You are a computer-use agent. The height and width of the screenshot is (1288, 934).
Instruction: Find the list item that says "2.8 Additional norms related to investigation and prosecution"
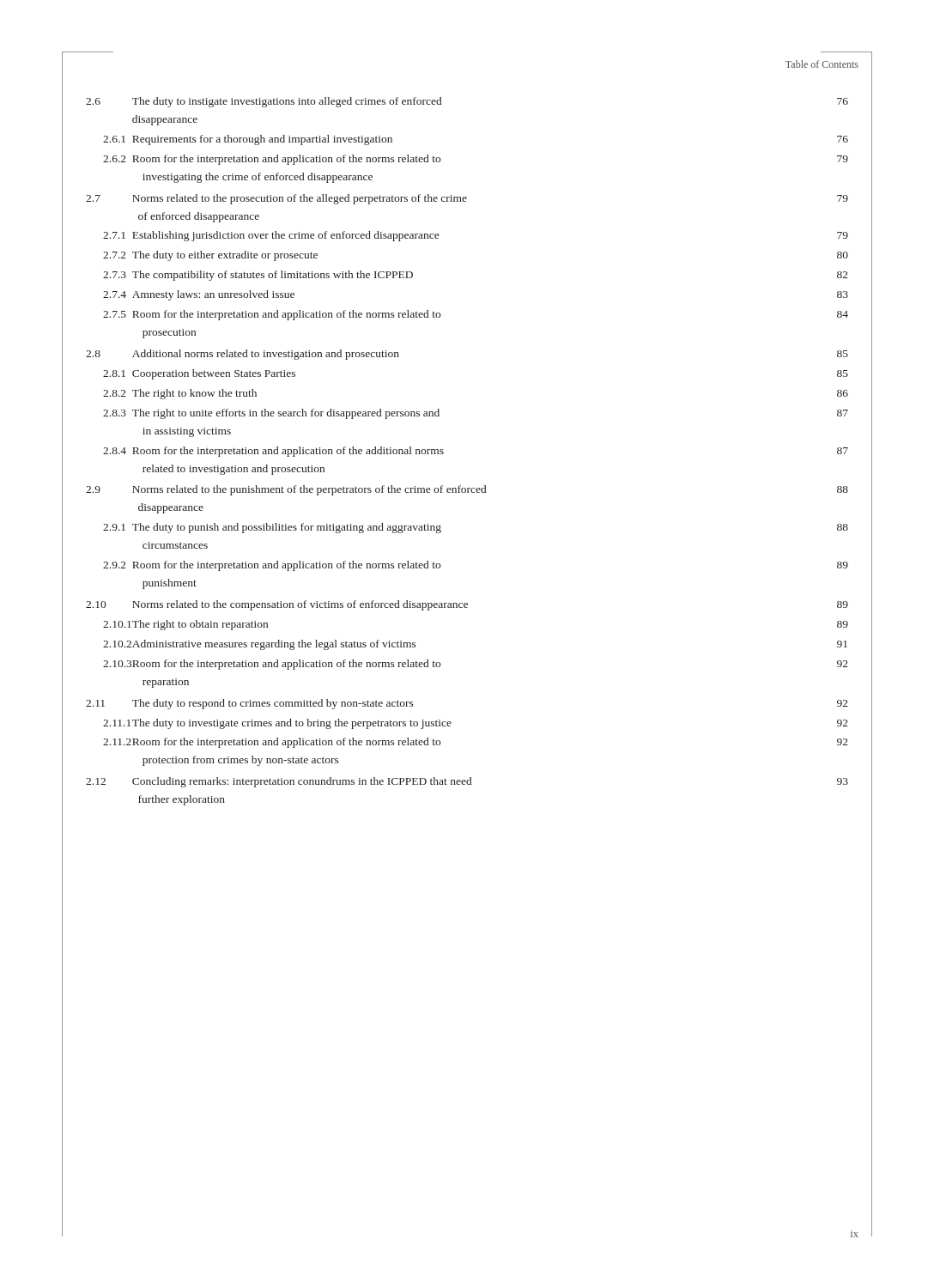(x=264, y=354)
